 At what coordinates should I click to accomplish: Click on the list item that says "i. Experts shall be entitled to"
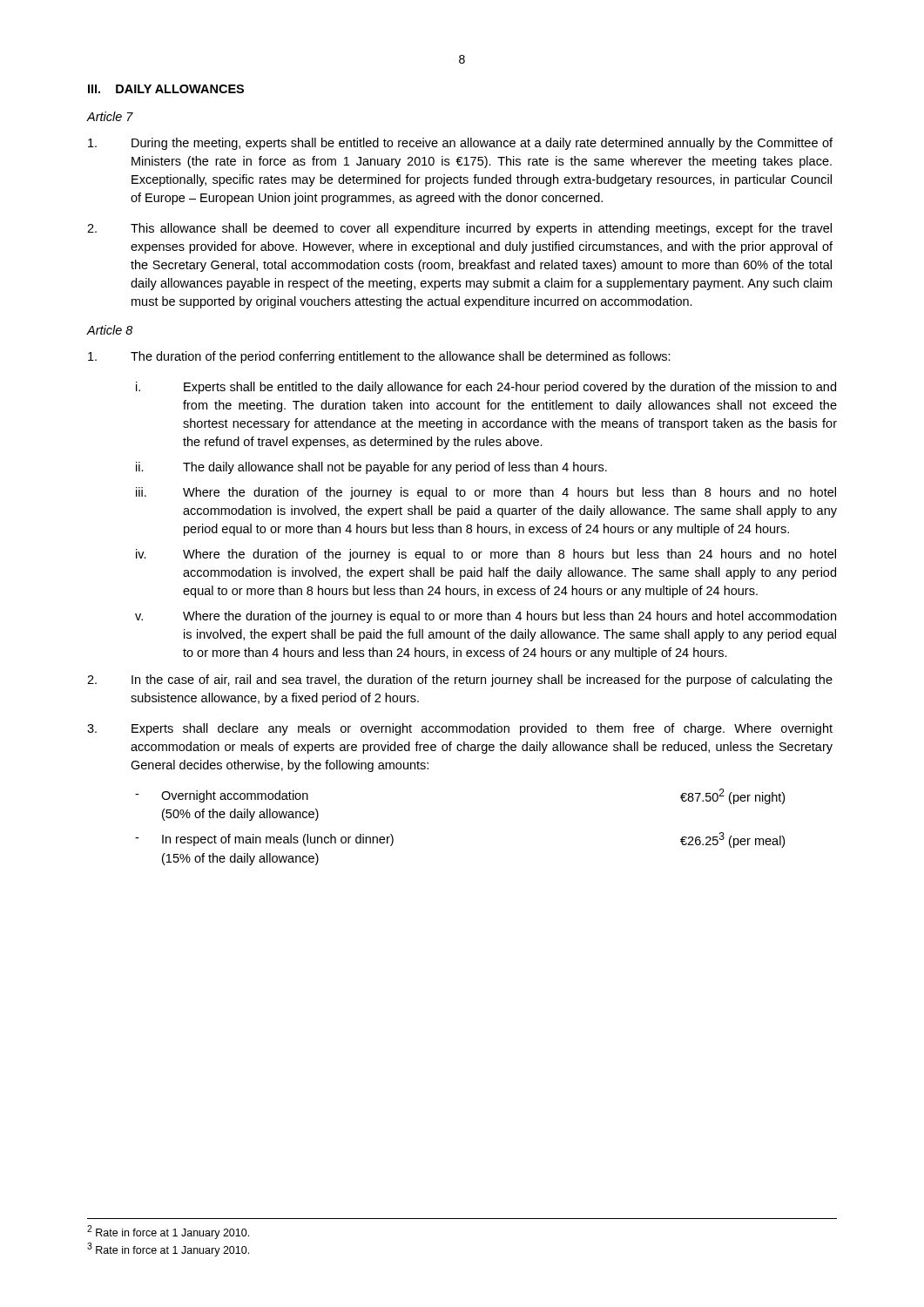(486, 415)
